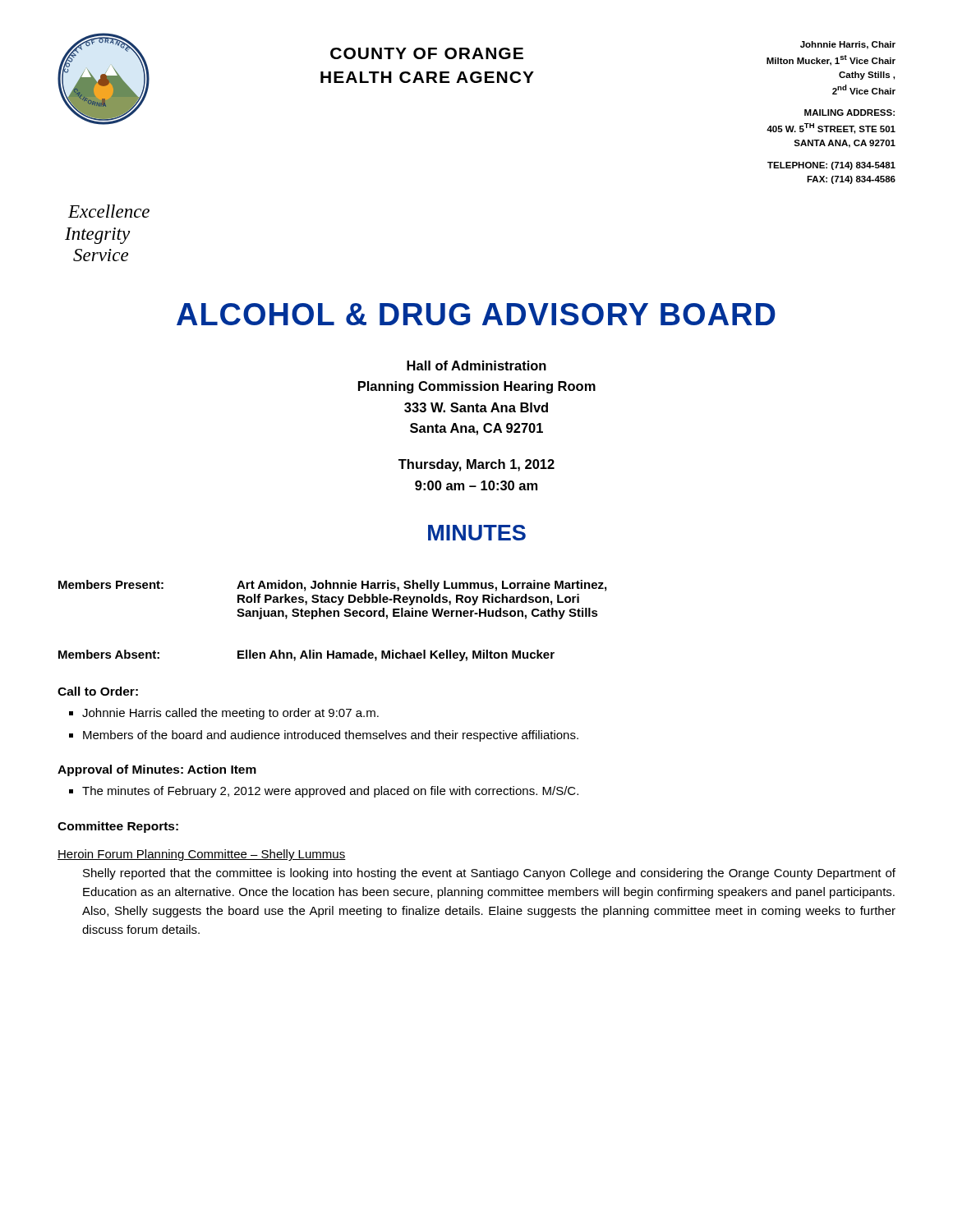Click on the logo

tap(107, 81)
